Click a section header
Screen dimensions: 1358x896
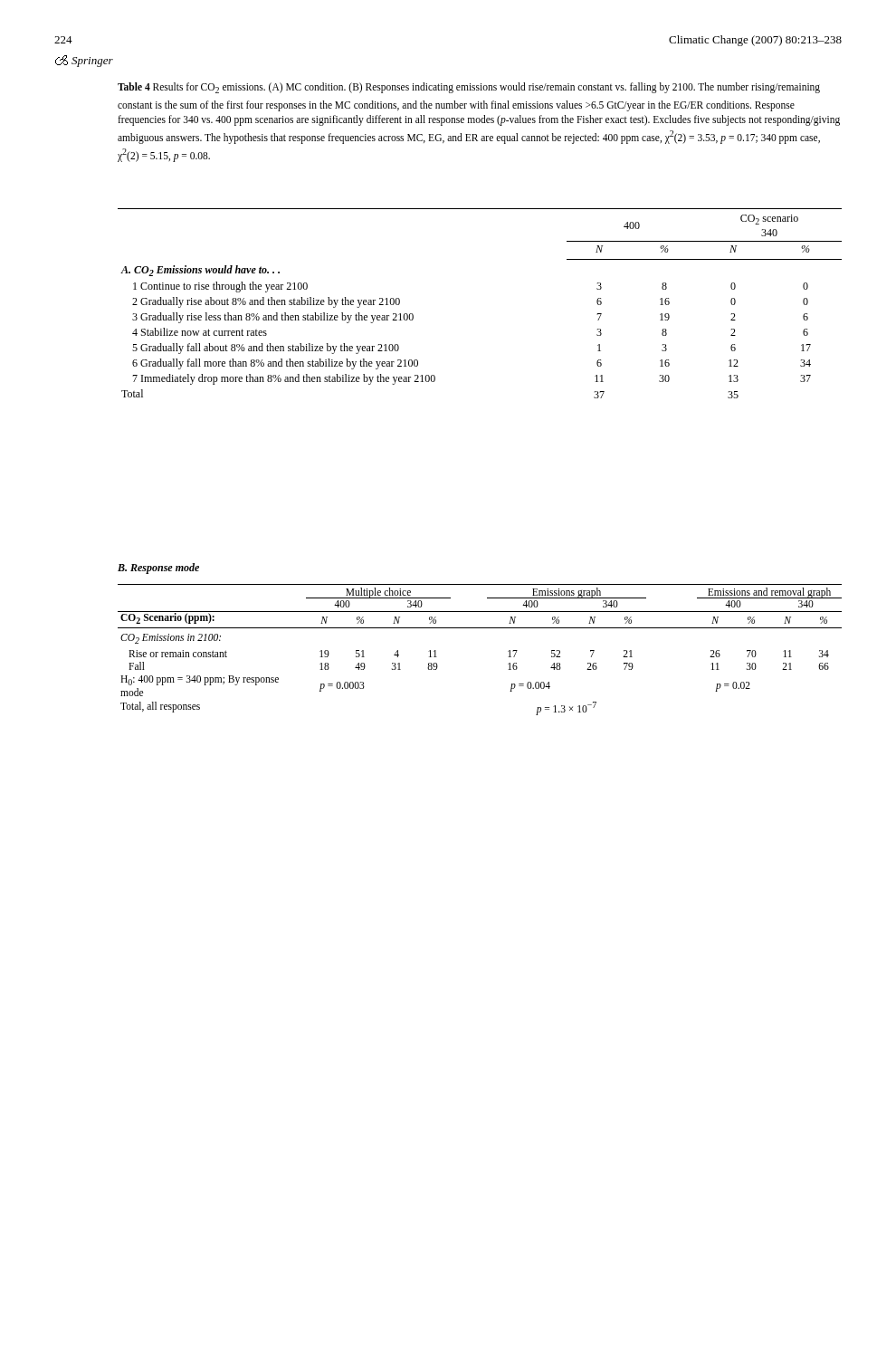(x=159, y=568)
